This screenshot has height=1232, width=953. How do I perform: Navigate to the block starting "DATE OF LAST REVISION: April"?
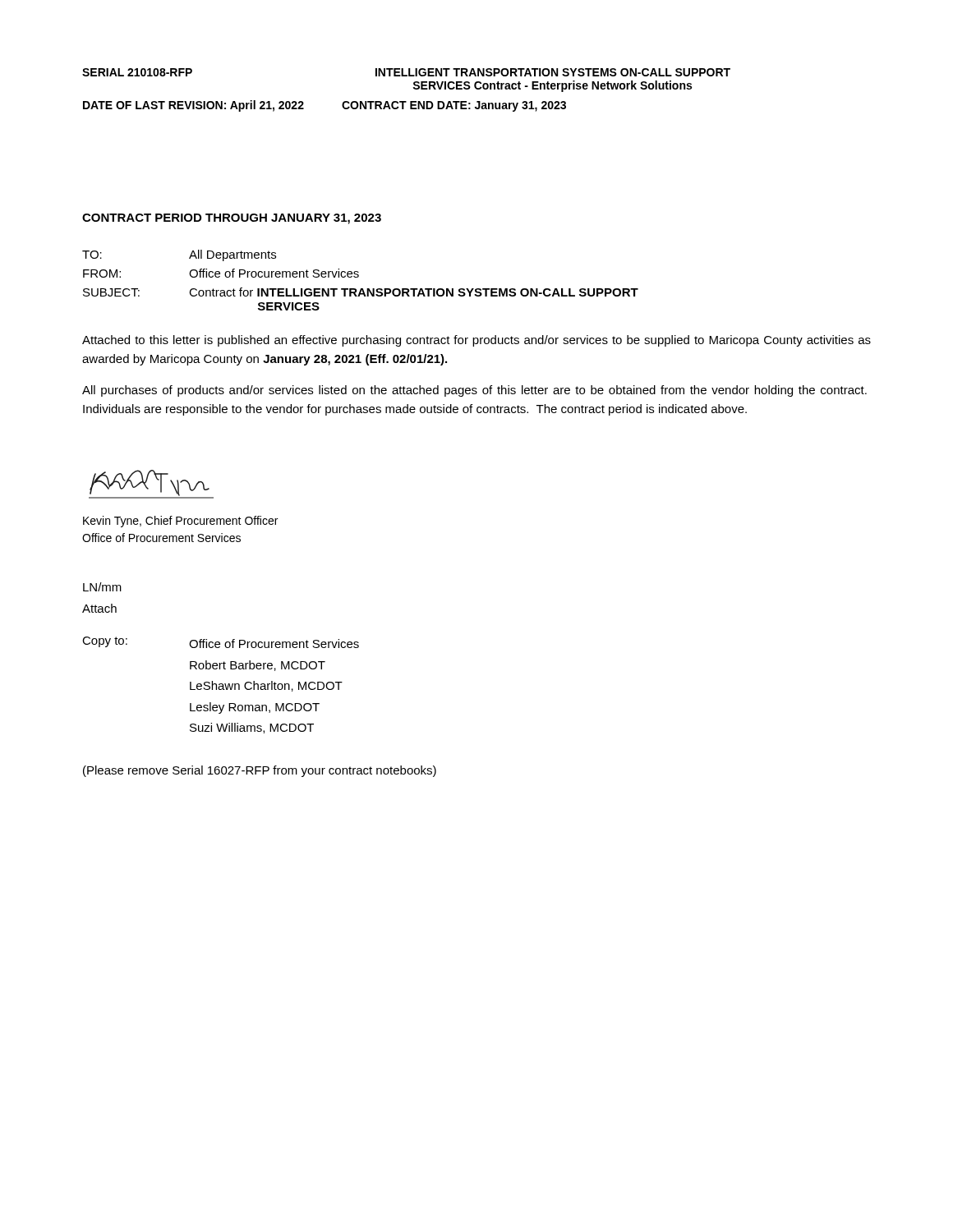pos(200,106)
